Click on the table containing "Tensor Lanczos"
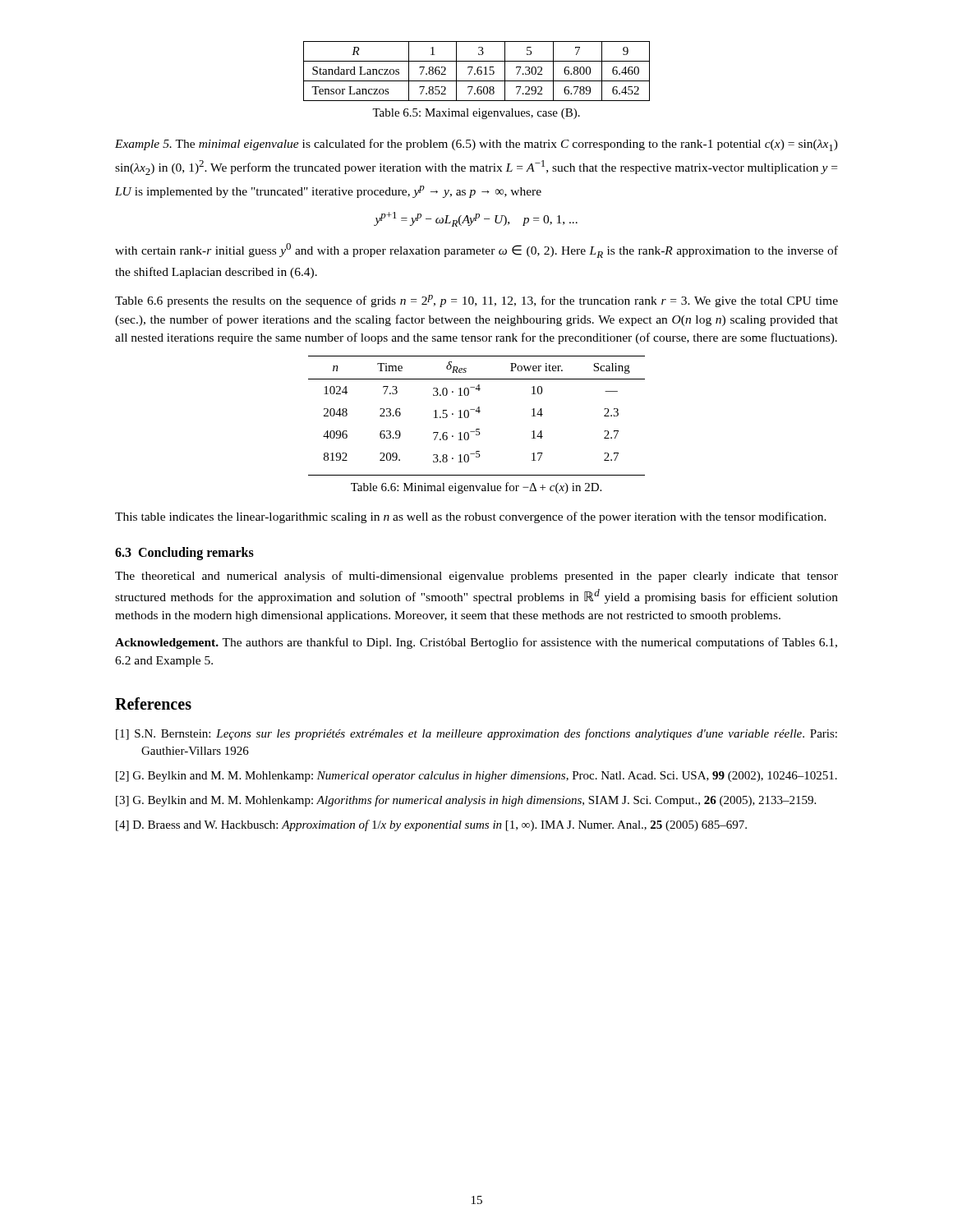The width and height of the screenshot is (953, 1232). click(476, 71)
